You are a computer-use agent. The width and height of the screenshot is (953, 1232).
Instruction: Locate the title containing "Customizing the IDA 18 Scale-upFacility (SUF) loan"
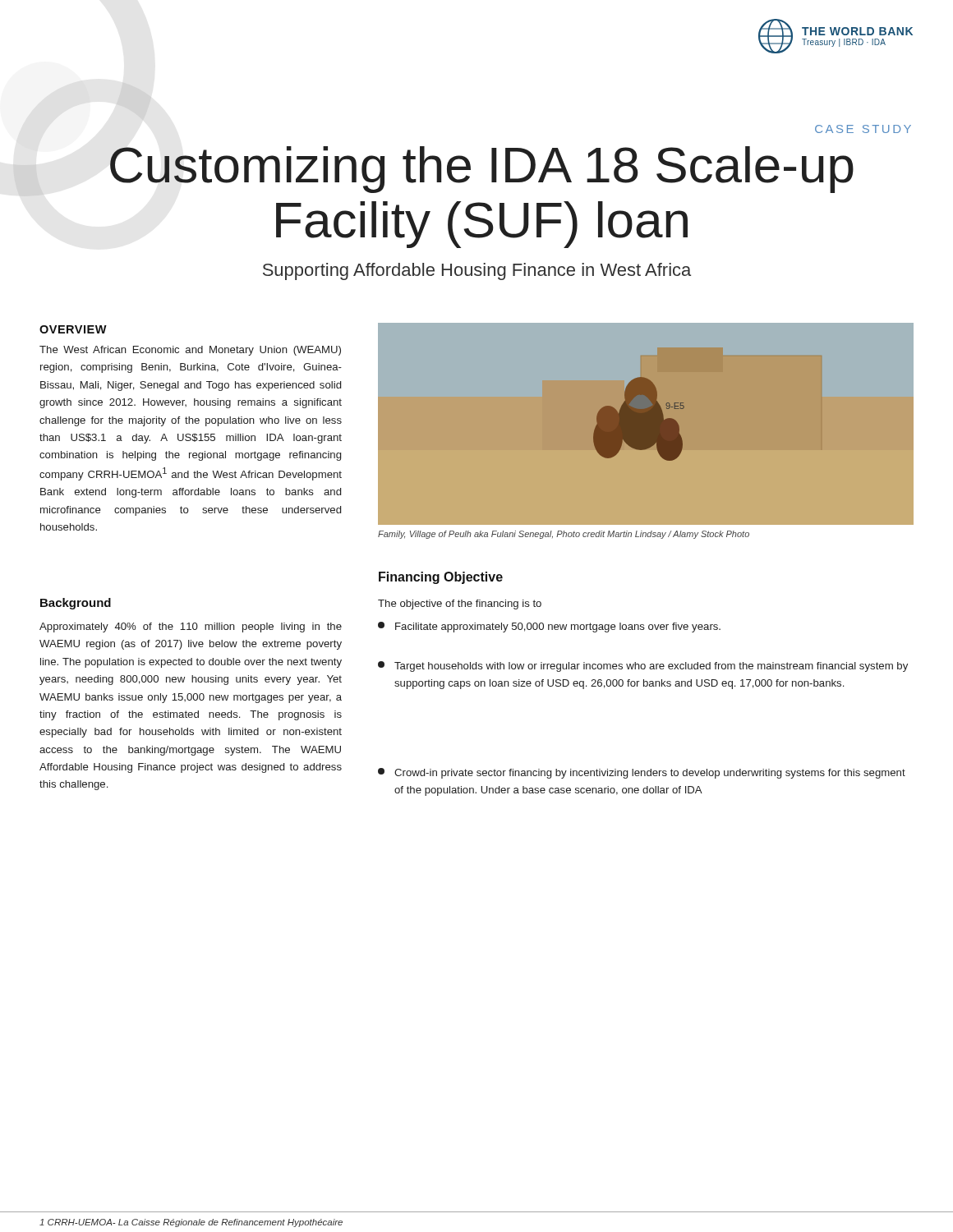pyautogui.click(x=481, y=193)
